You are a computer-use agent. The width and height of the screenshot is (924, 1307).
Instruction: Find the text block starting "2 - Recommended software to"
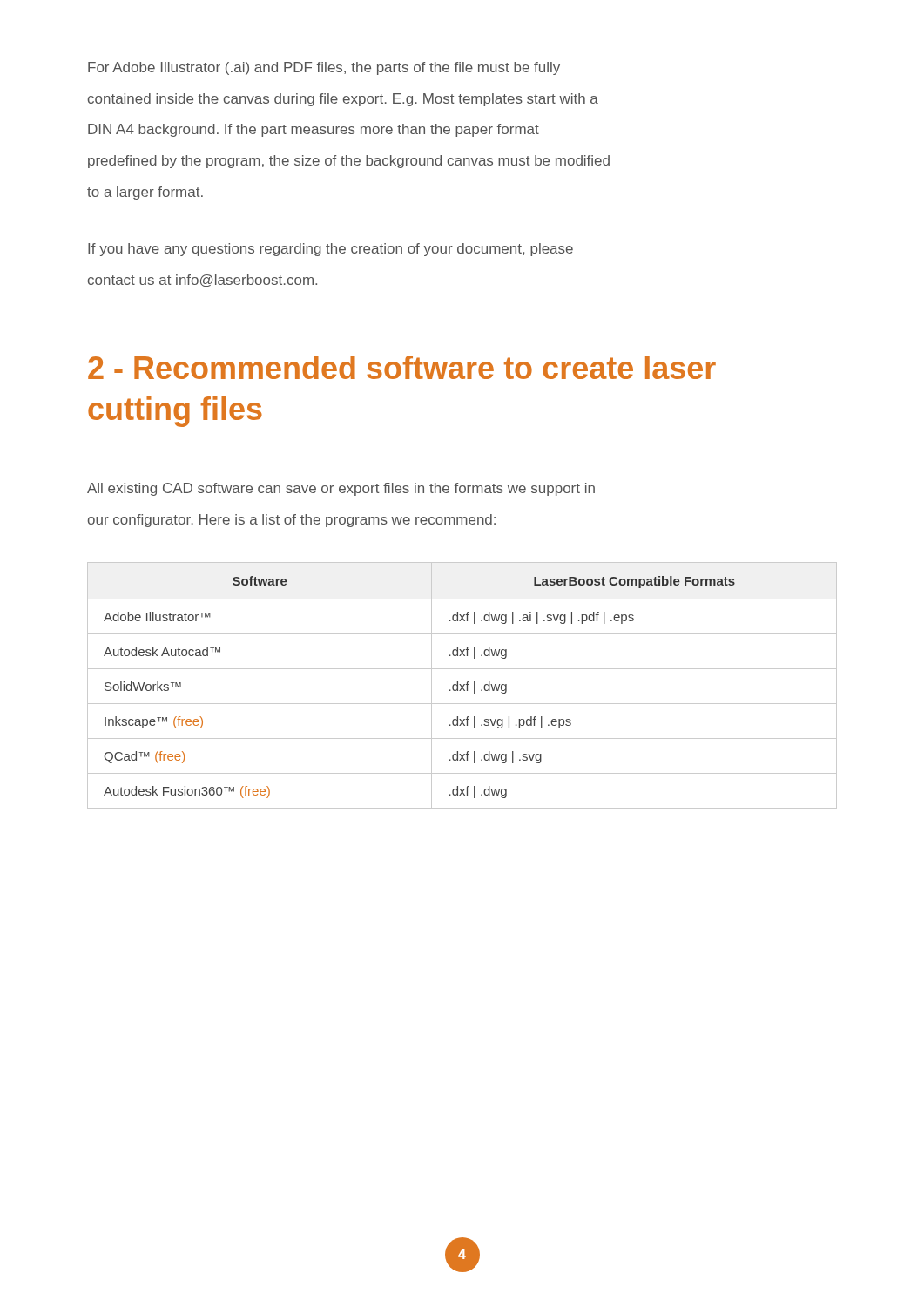pos(402,388)
